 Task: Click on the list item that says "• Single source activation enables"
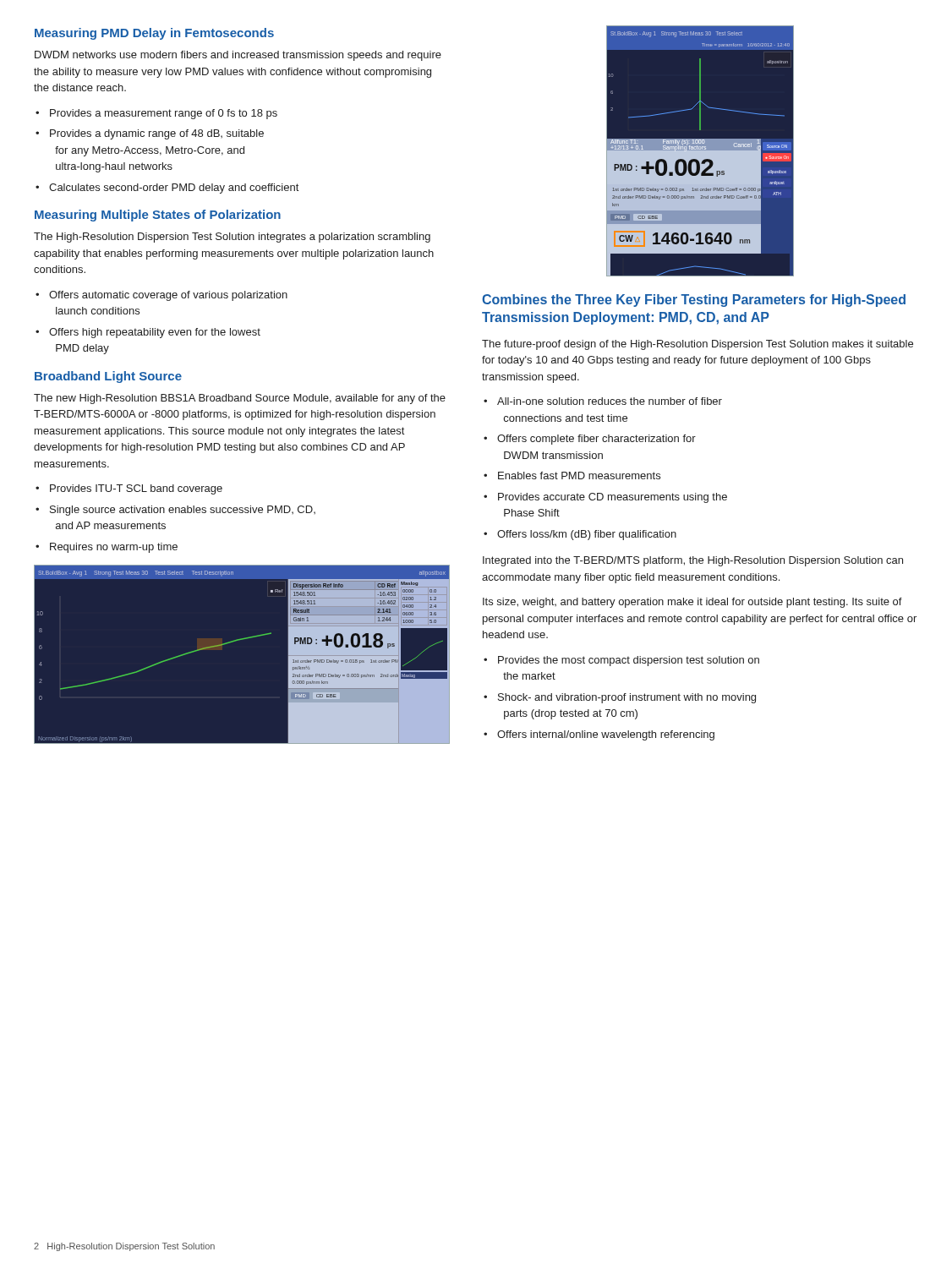[x=176, y=516]
